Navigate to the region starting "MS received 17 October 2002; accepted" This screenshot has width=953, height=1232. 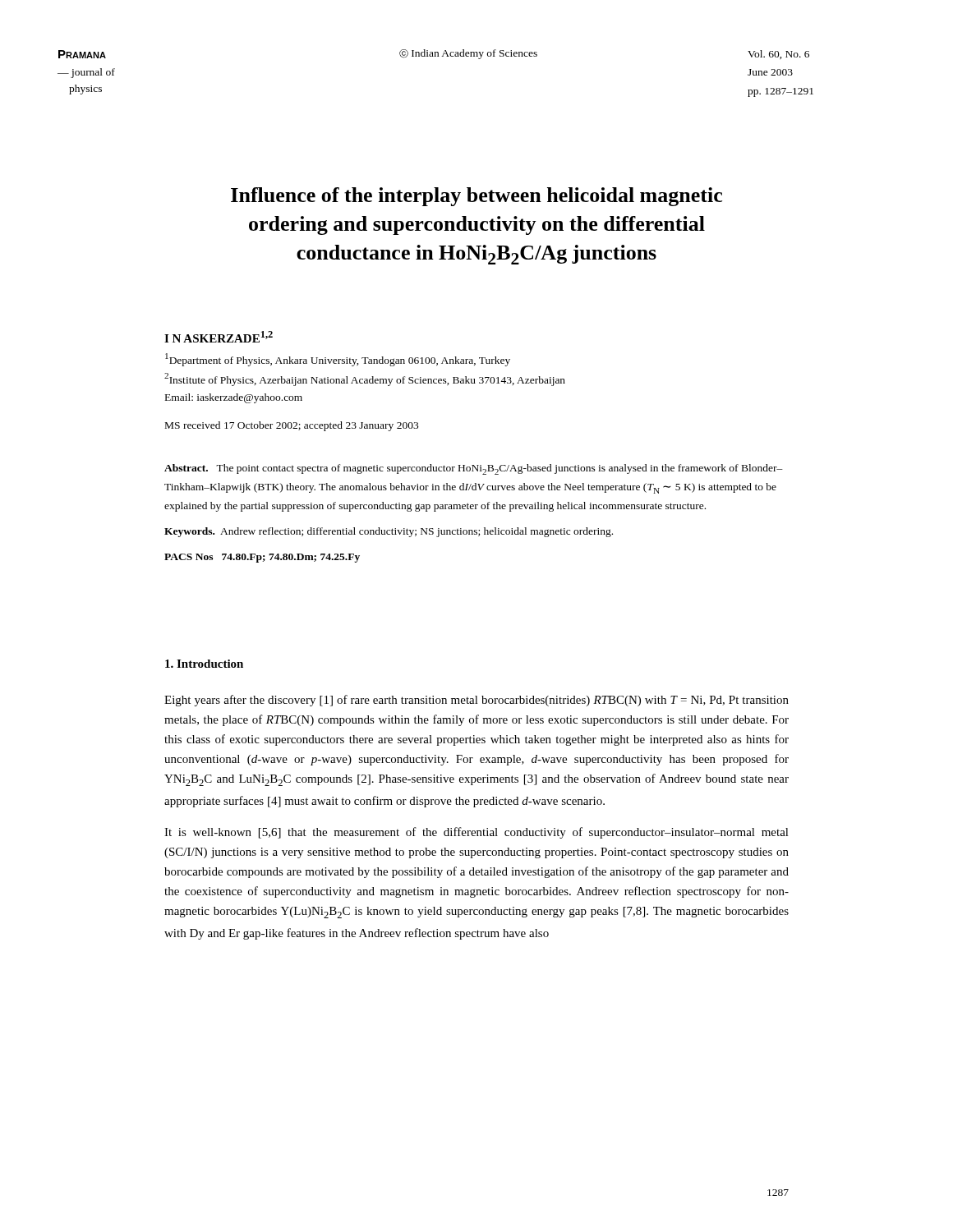292,425
